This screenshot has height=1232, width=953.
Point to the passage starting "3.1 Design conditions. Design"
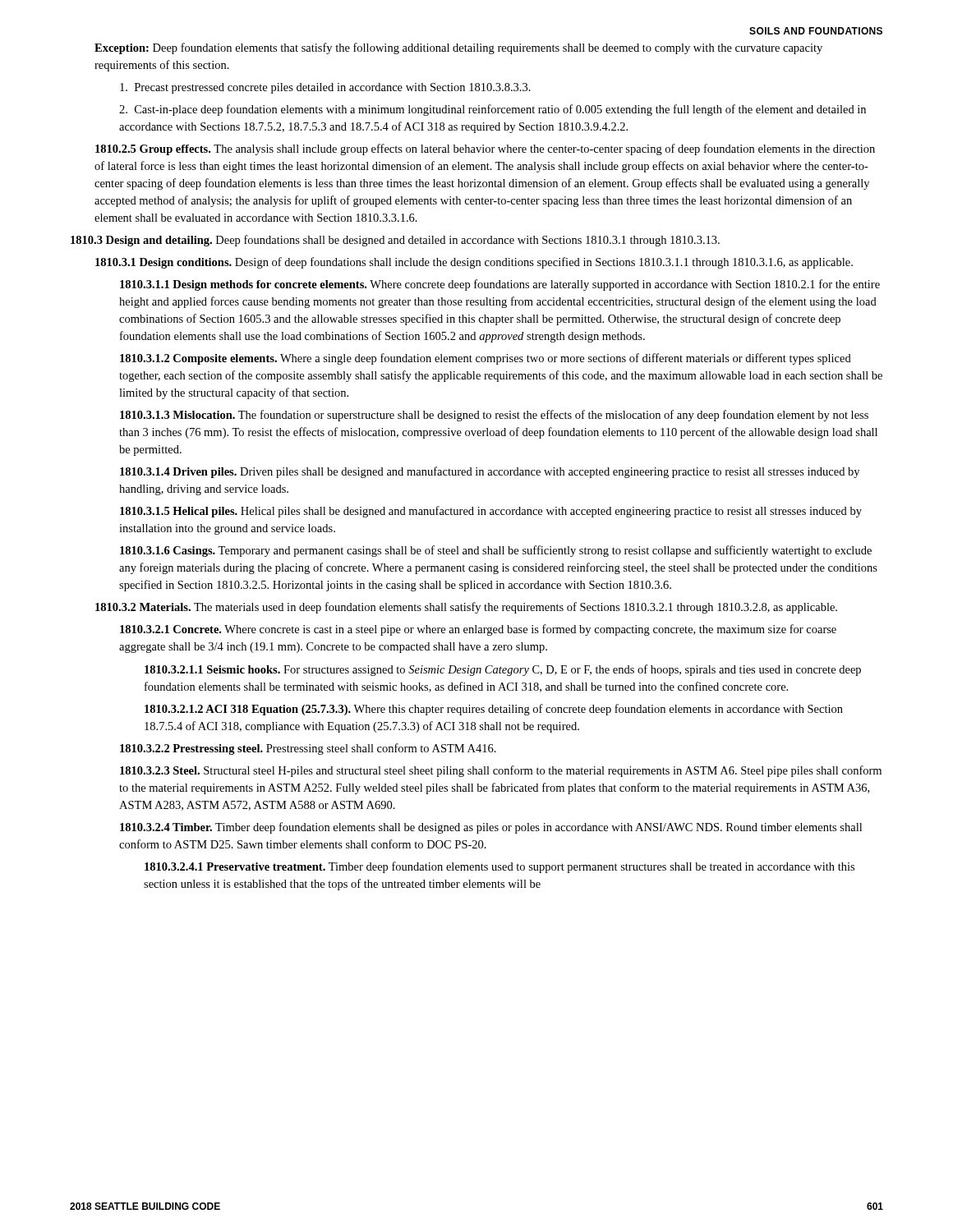[489, 263]
